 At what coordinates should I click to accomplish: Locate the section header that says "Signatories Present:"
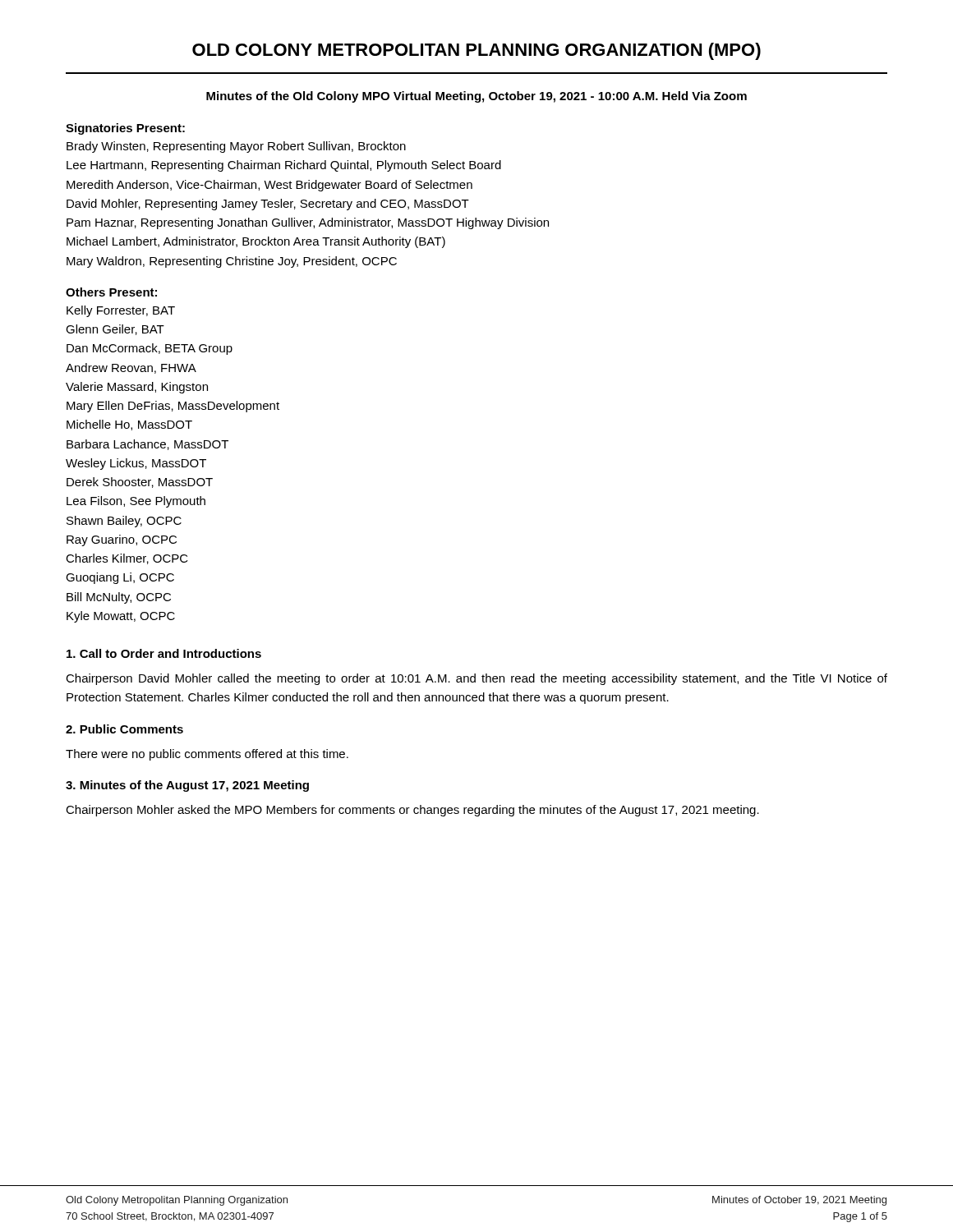126,128
